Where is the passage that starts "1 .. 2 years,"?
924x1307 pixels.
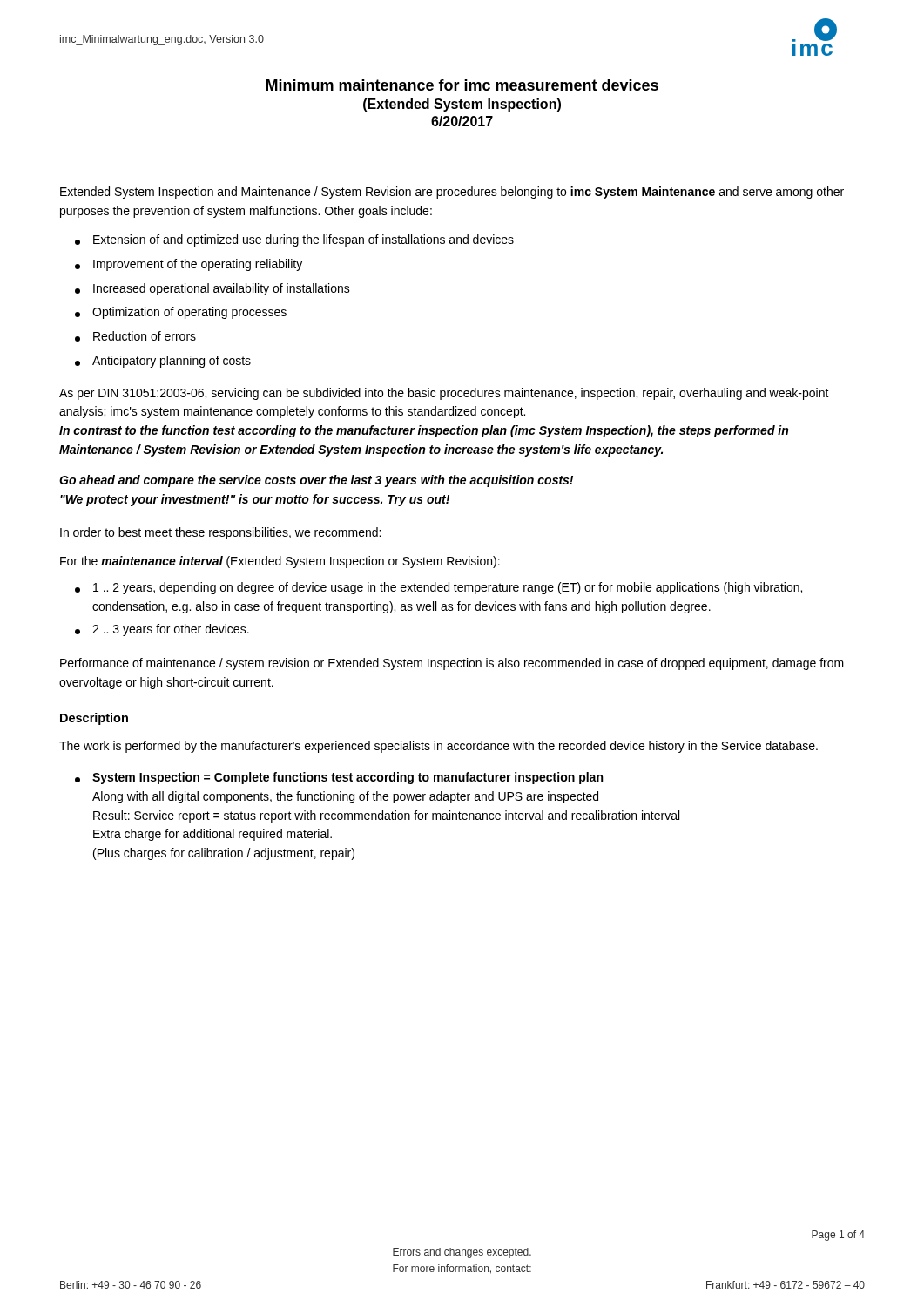point(470,597)
